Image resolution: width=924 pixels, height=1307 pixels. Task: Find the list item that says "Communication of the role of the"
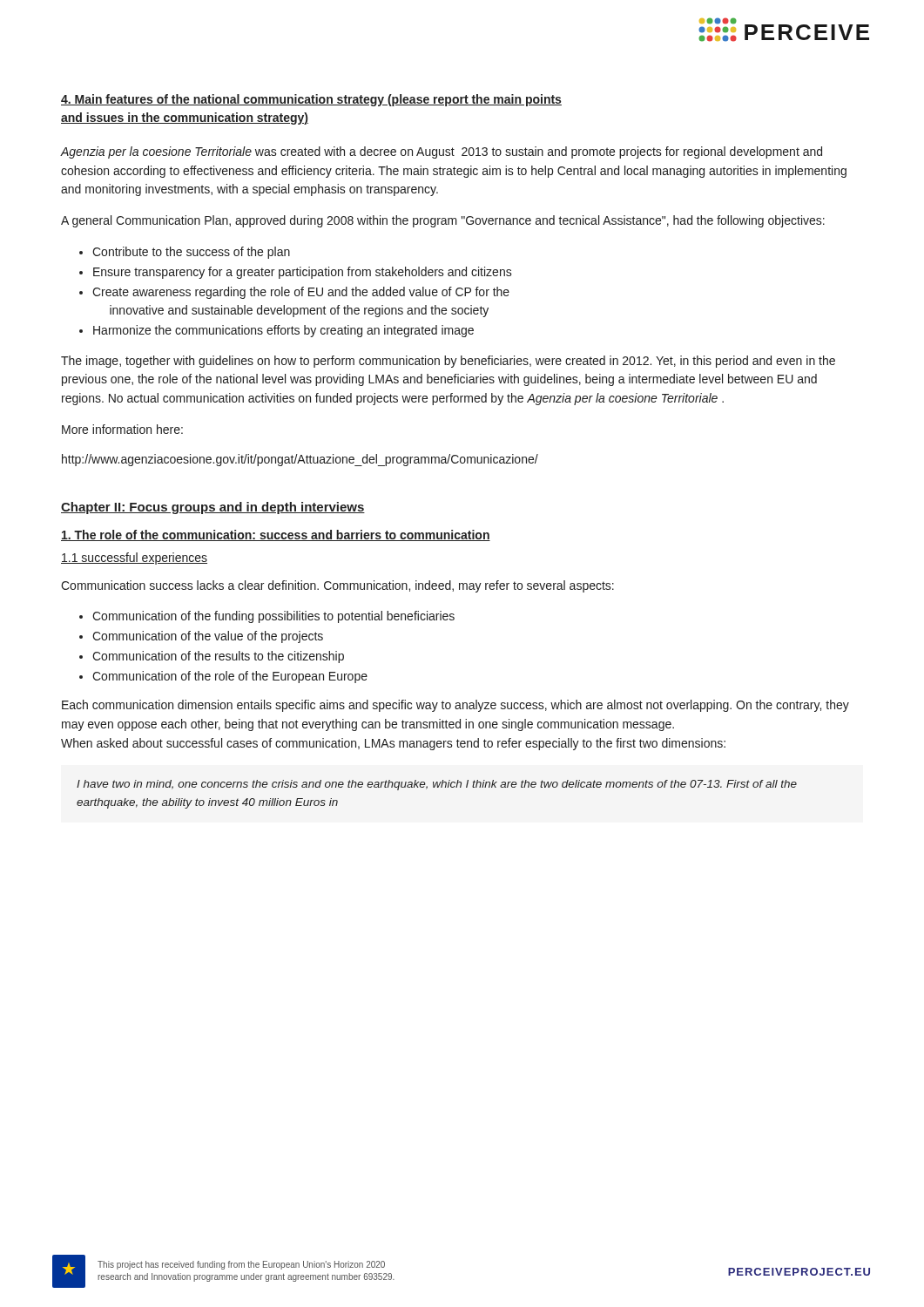(x=223, y=677)
